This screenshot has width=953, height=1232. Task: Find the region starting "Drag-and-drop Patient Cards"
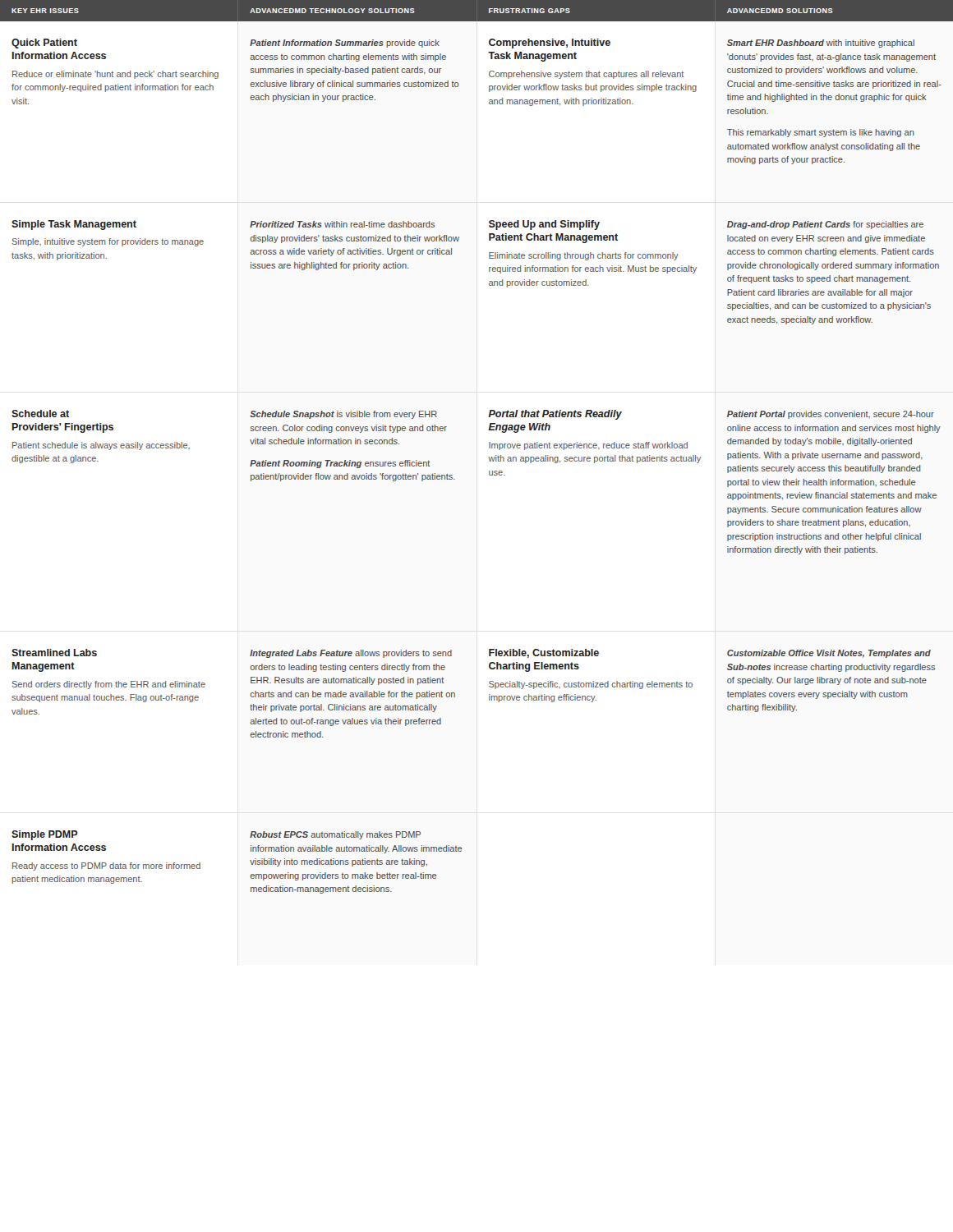pos(834,272)
